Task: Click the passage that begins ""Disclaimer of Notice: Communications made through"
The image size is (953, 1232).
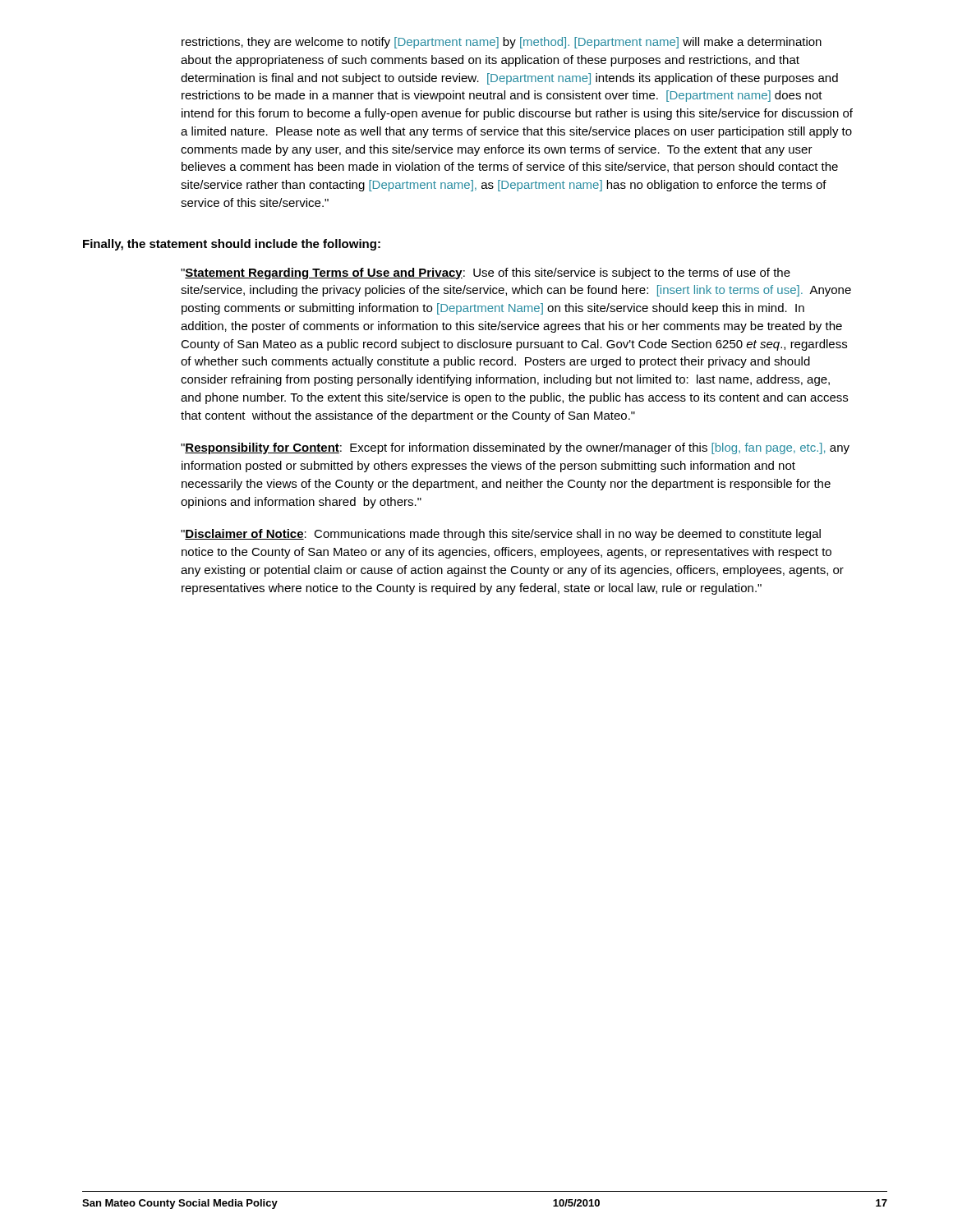Action: pyautogui.click(x=518, y=561)
